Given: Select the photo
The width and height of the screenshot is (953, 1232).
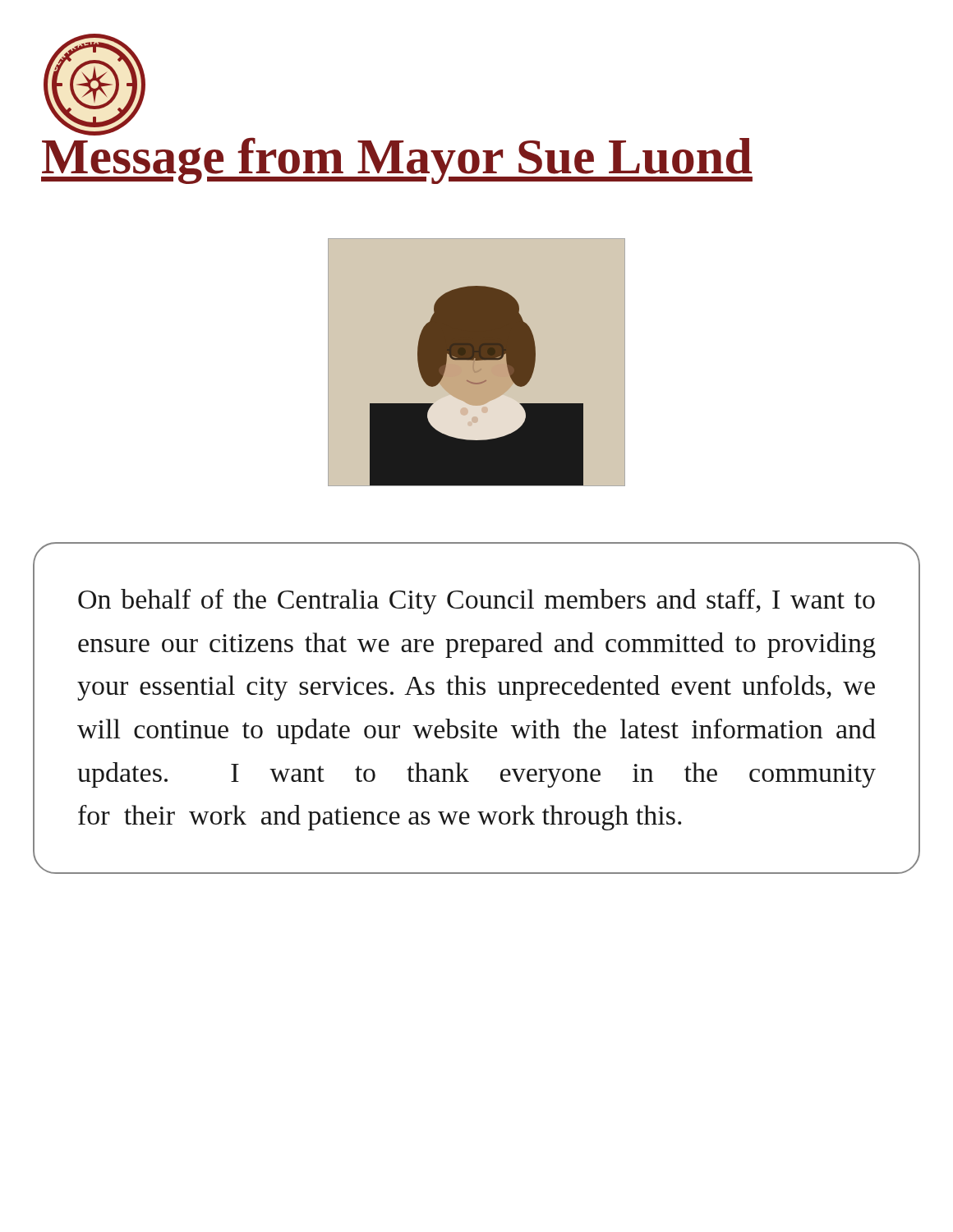Looking at the screenshot, I should (x=476, y=362).
